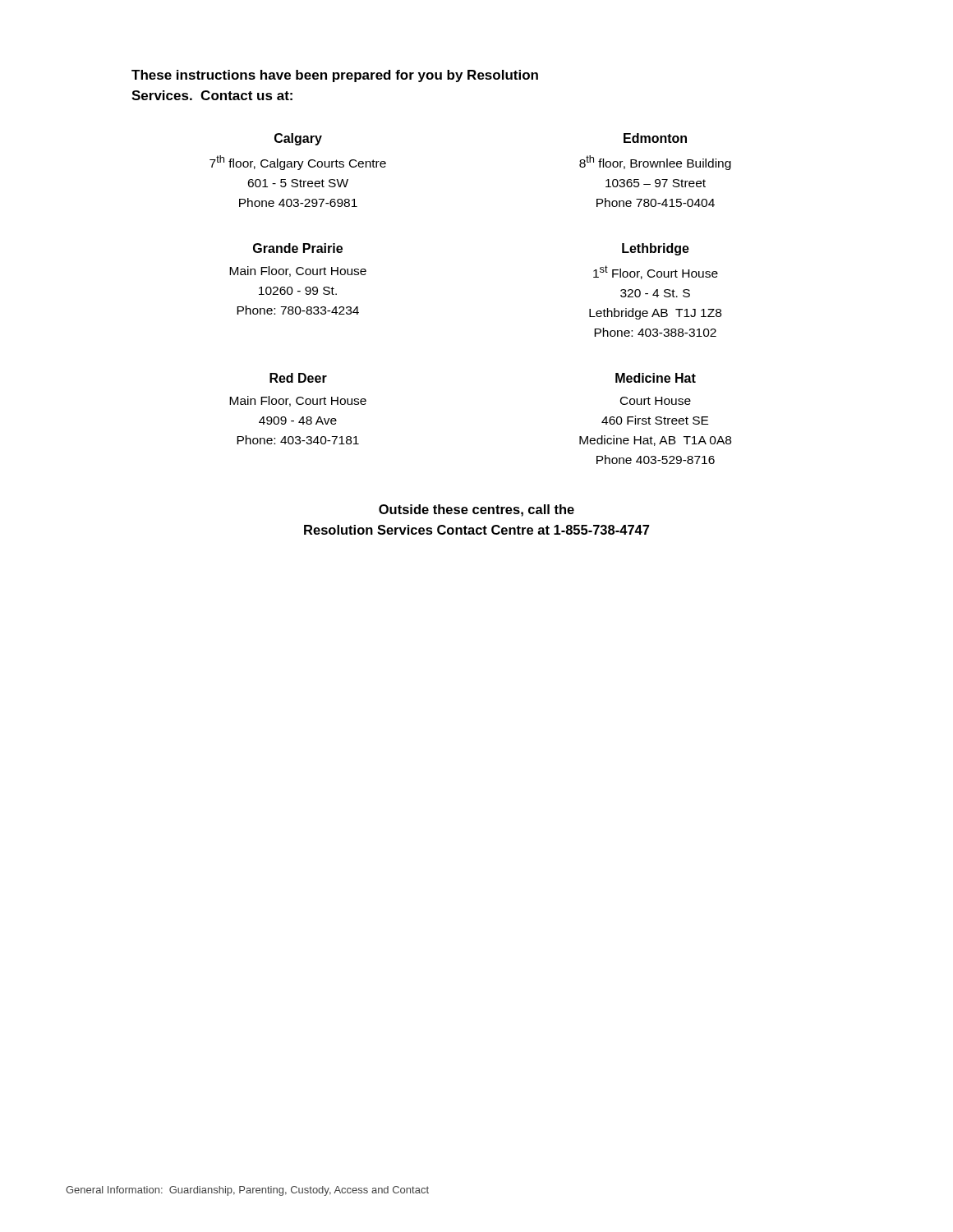953x1232 pixels.
Task: Click on the text block that reads "Outside these centres, call the Resolution Services Contact"
Action: [476, 519]
